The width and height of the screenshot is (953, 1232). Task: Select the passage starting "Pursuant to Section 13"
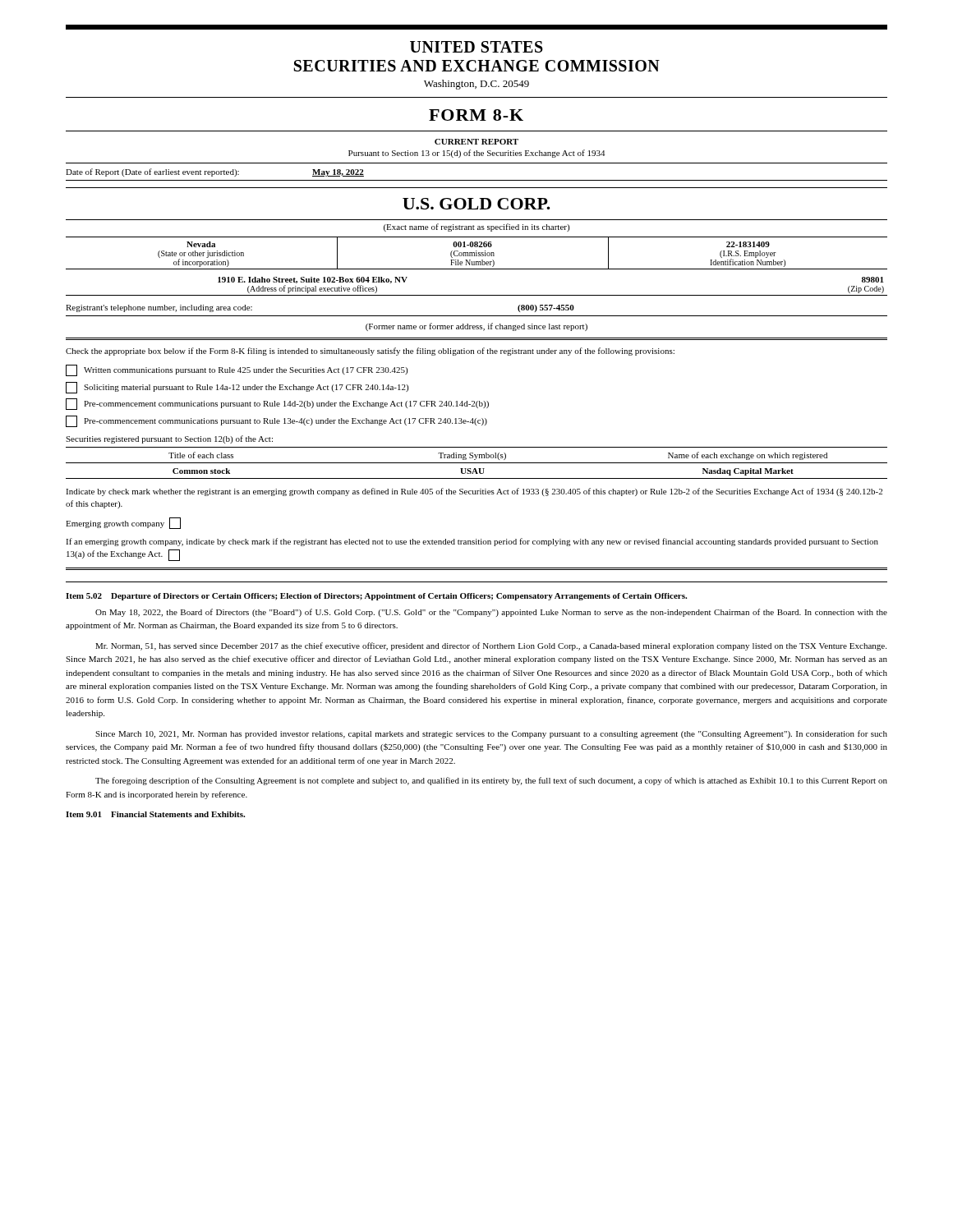pyautogui.click(x=476, y=153)
